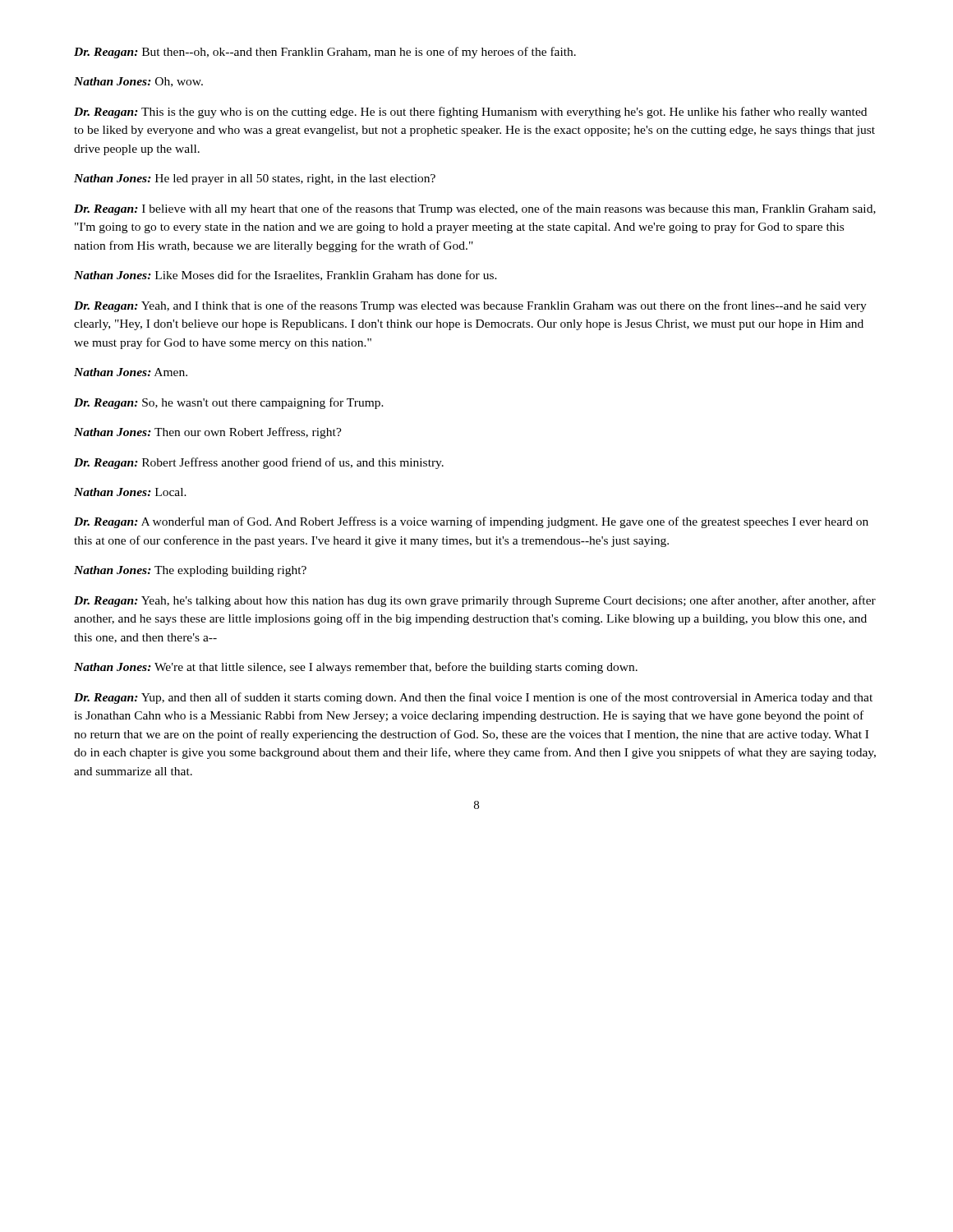Click on the text that says "Nathan Jones: The exploding building right?"
This screenshot has height=1232, width=953.
tap(190, 570)
